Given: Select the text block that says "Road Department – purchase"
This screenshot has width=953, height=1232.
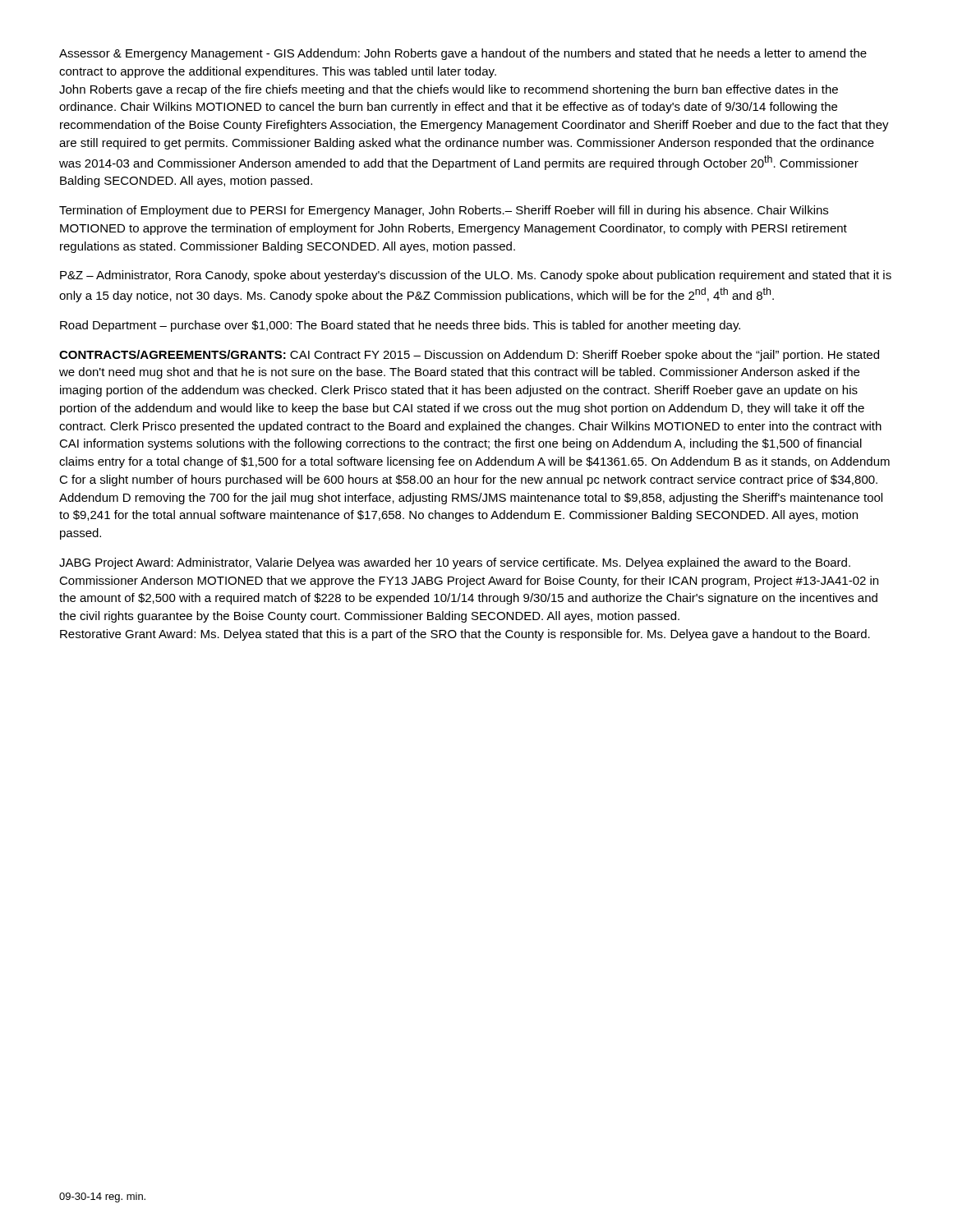Looking at the screenshot, I should click(x=400, y=325).
